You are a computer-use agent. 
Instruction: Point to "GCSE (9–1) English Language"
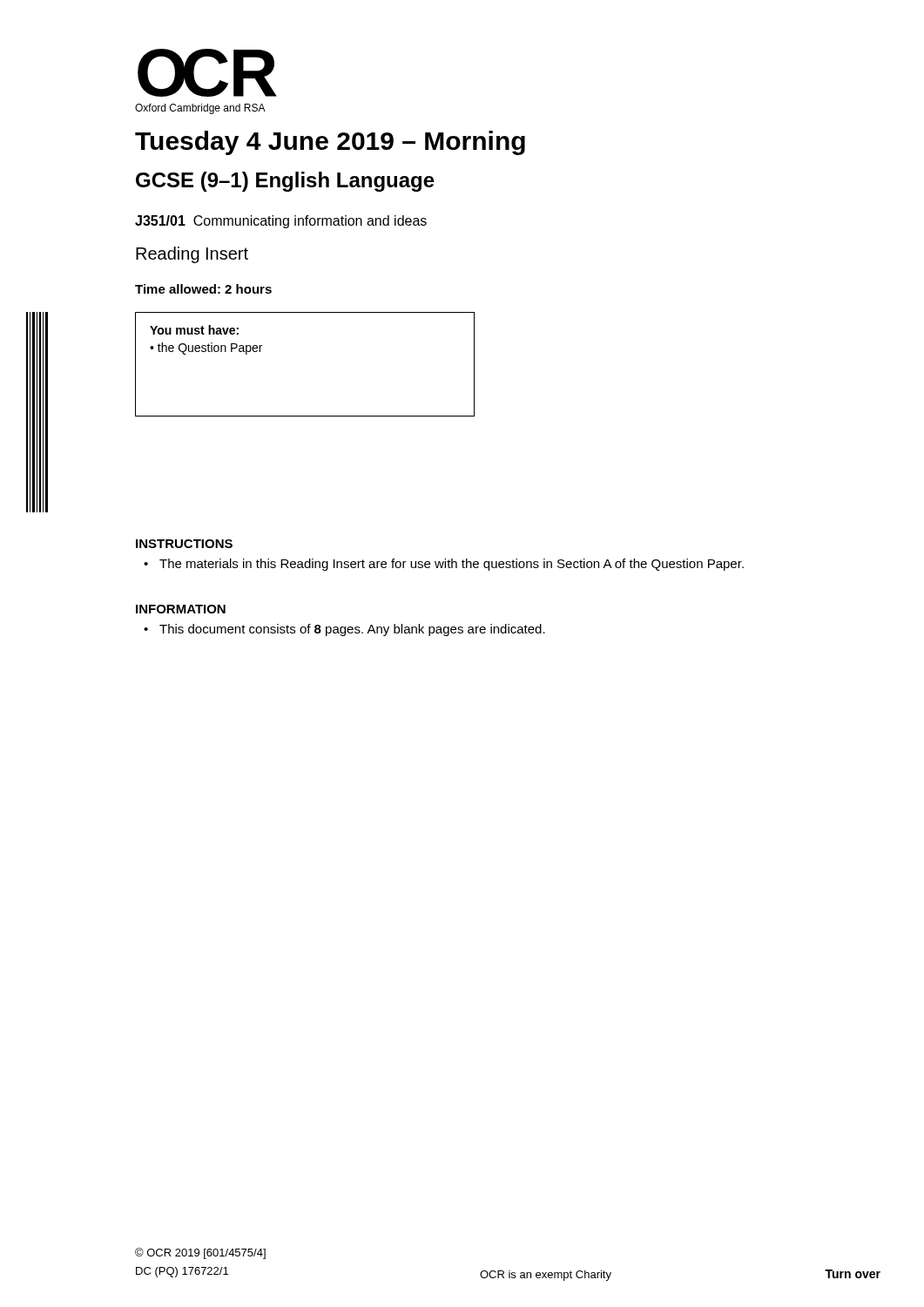285,180
